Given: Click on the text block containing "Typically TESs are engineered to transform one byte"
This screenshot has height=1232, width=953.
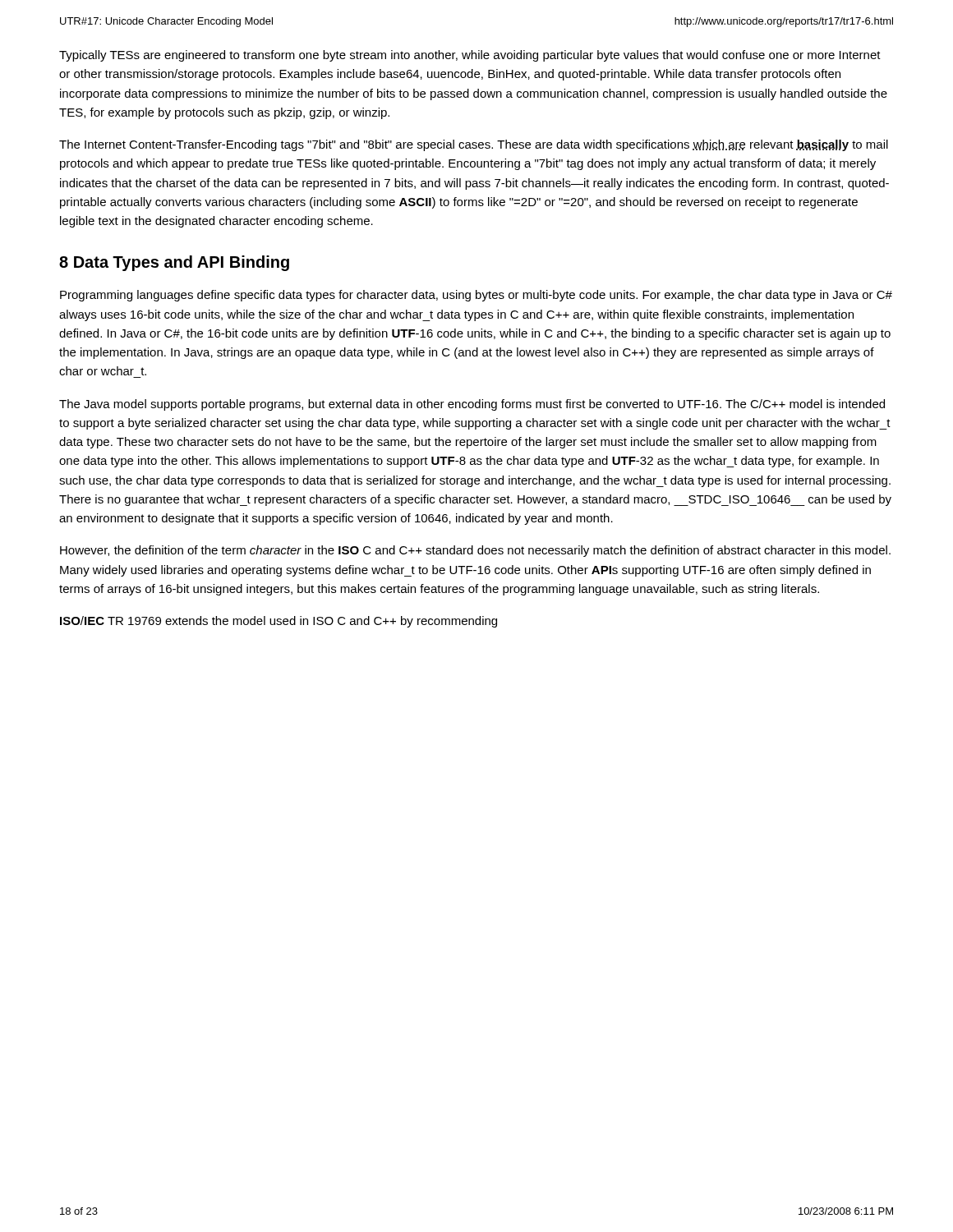Looking at the screenshot, I should point(473,83).
